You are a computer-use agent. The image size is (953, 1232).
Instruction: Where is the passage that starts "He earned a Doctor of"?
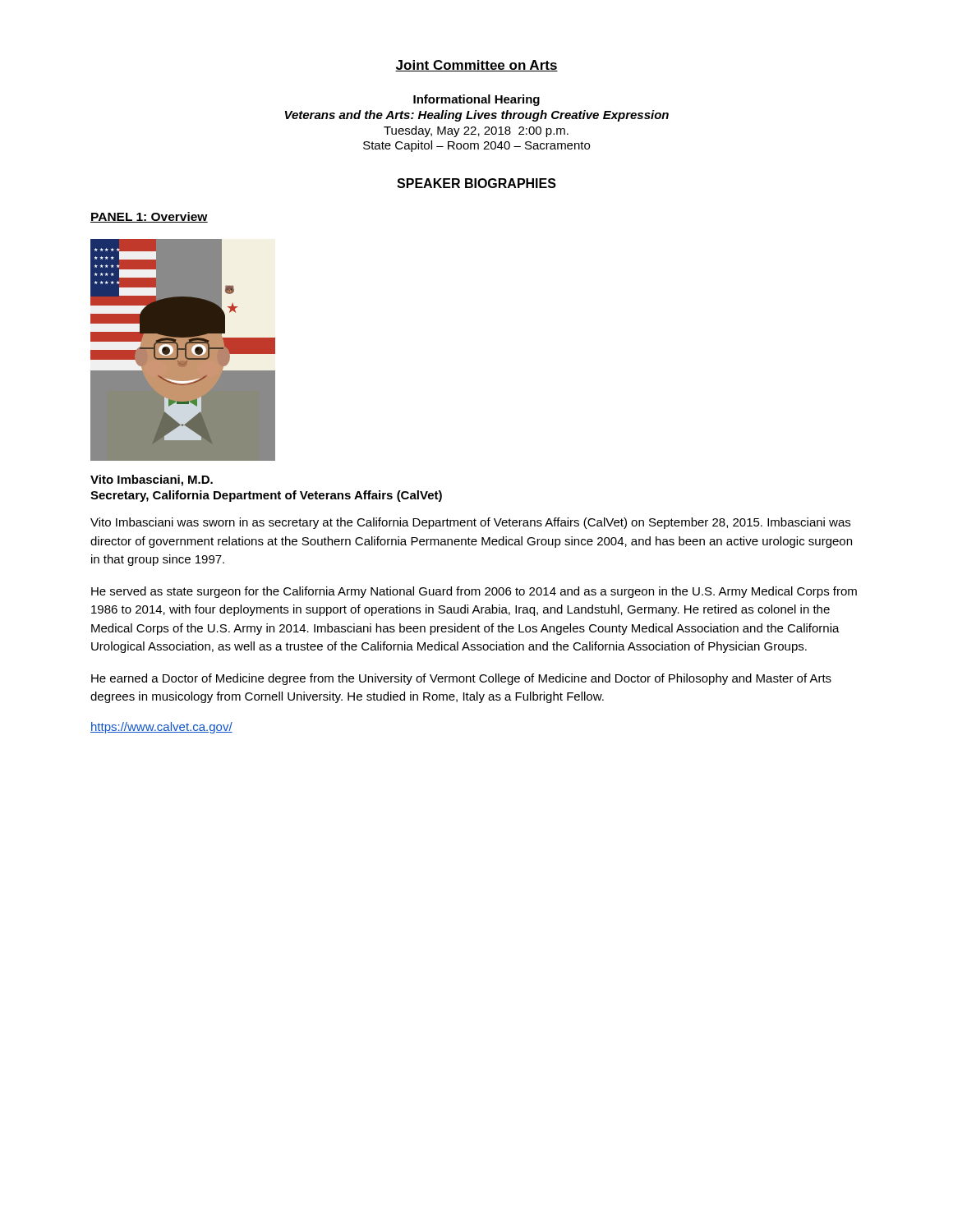tap(461, 687)
